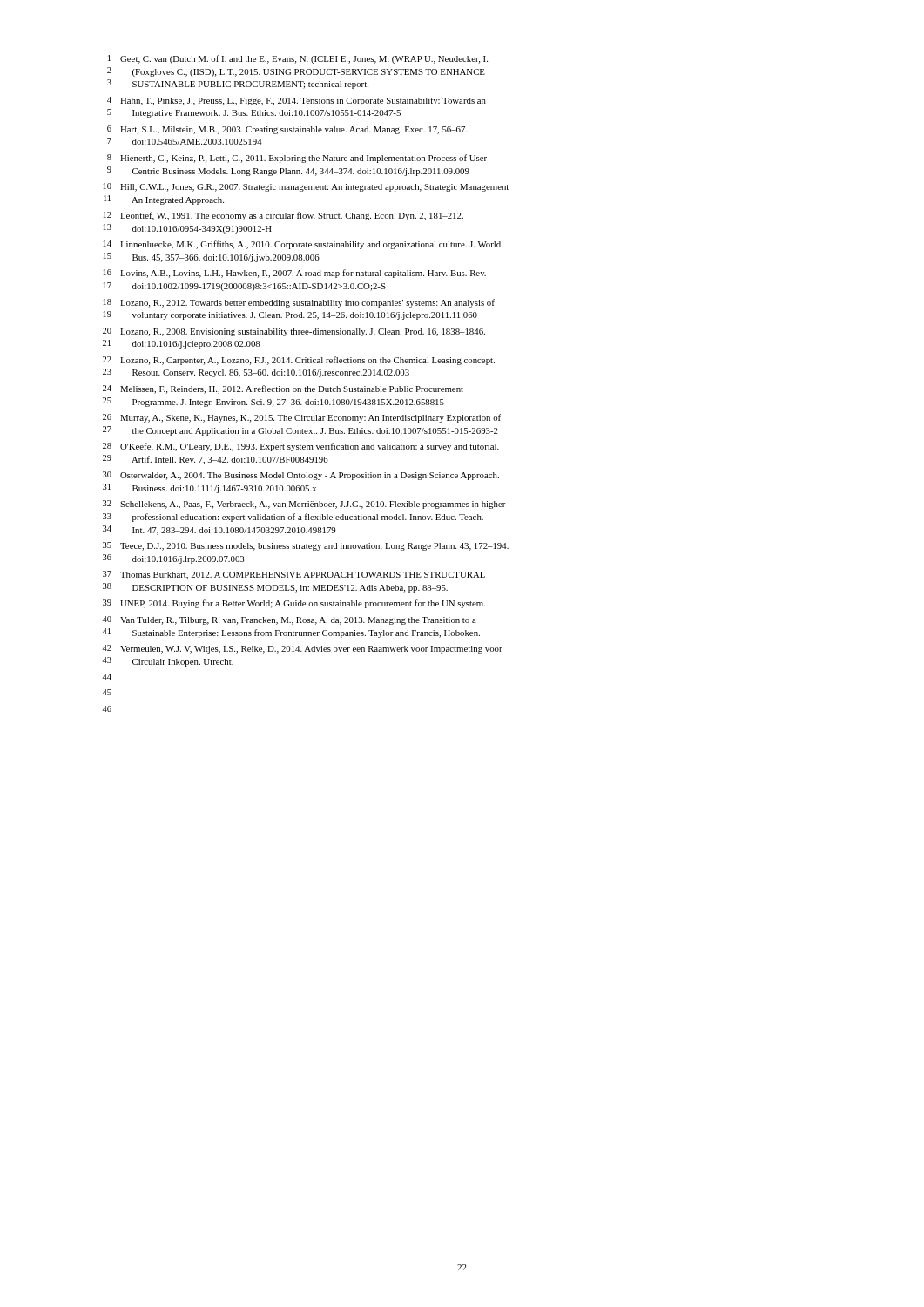Locate the passage starting "3738 Thomas Burkhart, 2012. A COMPREHENSIVE APPROACH"

coord(462,581)
